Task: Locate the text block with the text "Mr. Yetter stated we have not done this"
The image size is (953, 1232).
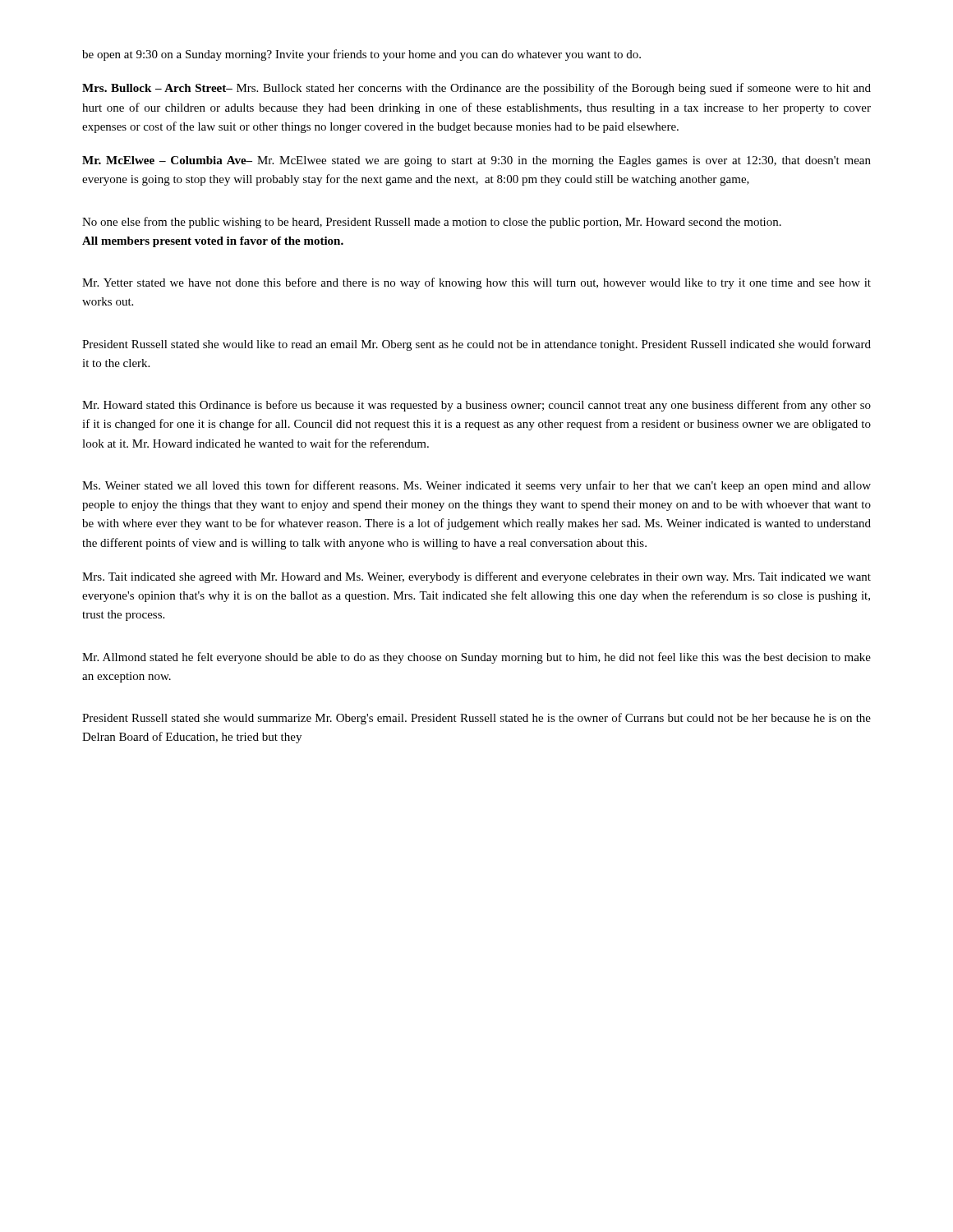Action: tap(476, 292)
